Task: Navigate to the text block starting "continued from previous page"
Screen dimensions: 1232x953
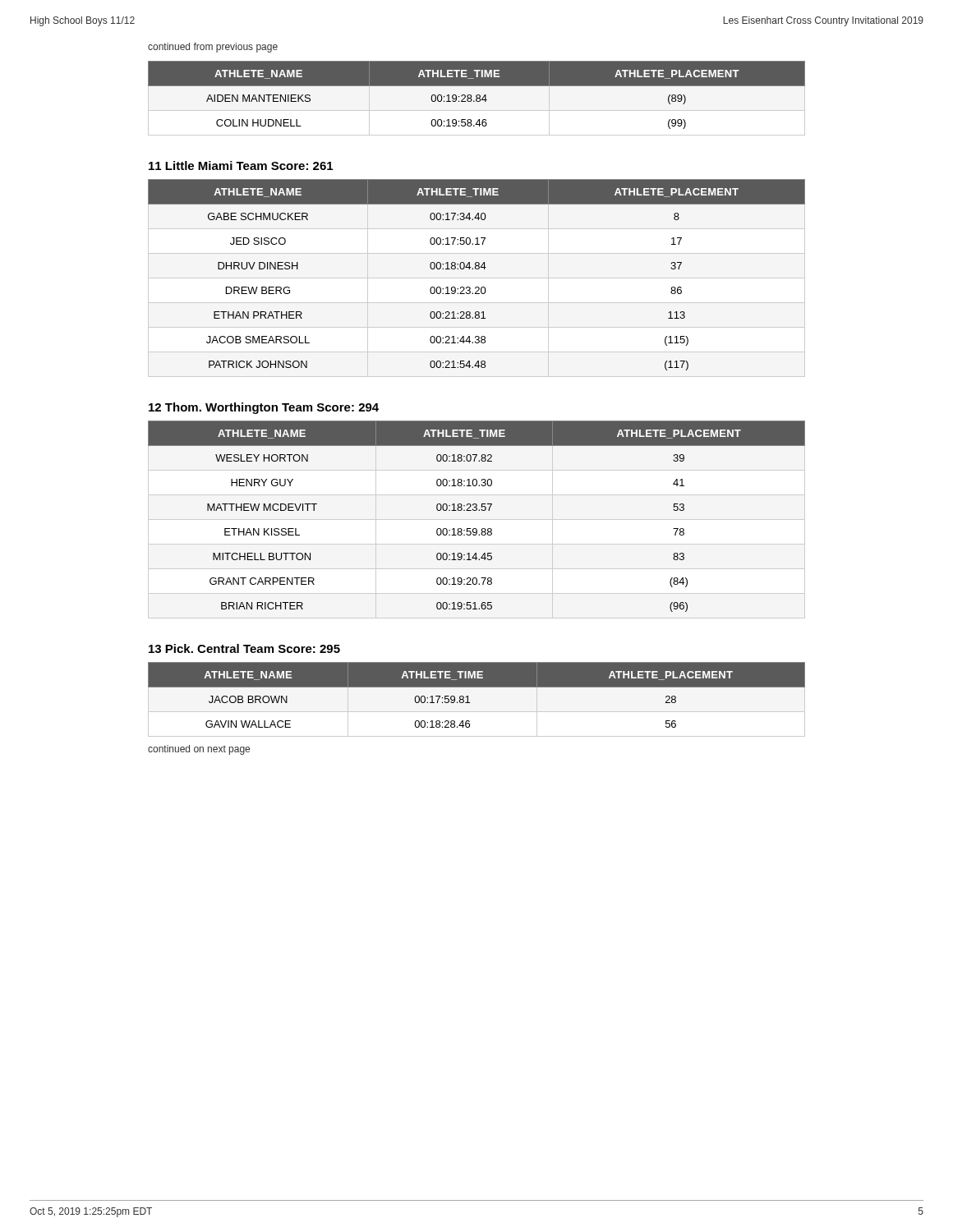Action: [x=213, y=47]
